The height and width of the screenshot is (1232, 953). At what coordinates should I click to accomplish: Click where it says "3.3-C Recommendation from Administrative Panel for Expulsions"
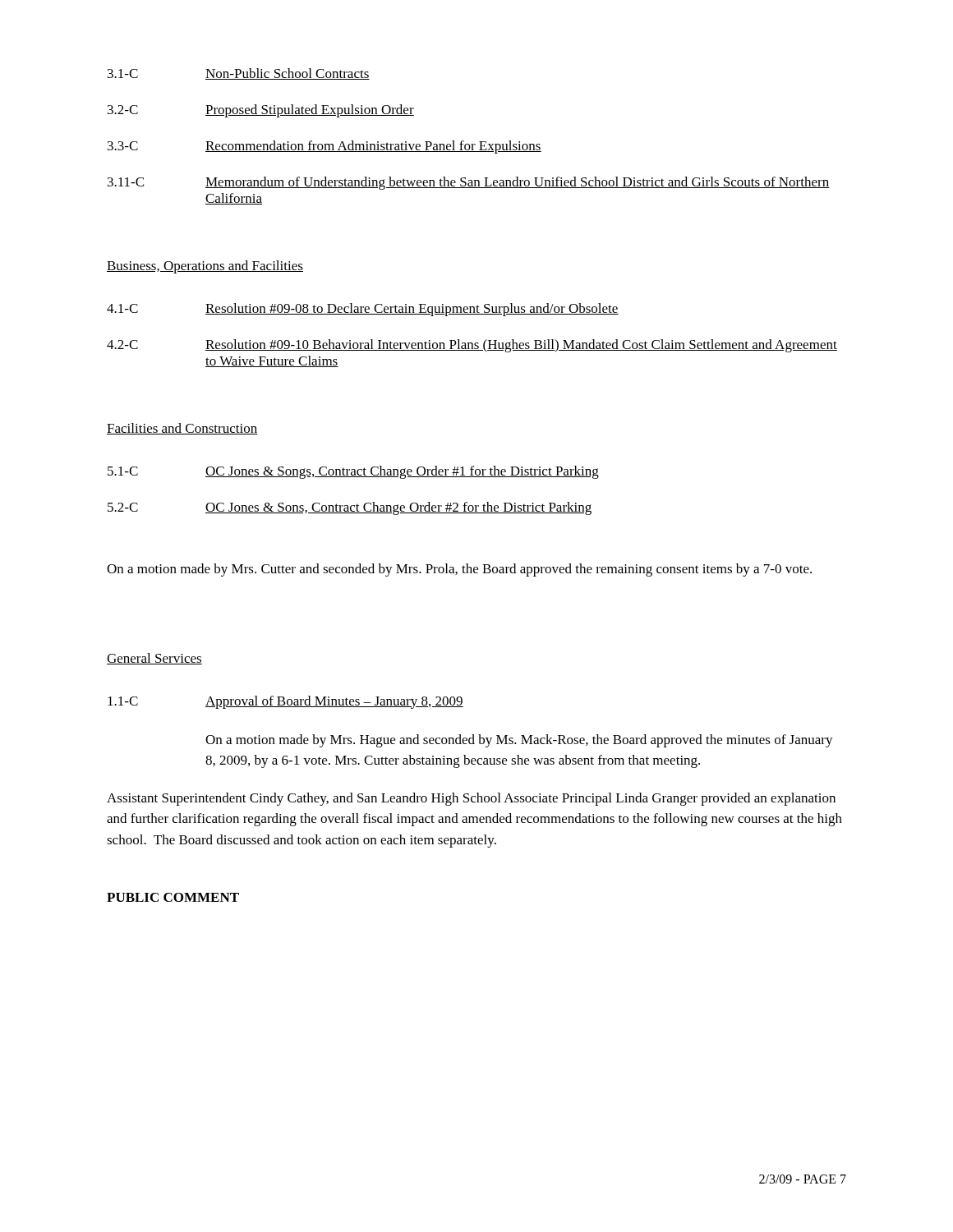pos(476,146)
